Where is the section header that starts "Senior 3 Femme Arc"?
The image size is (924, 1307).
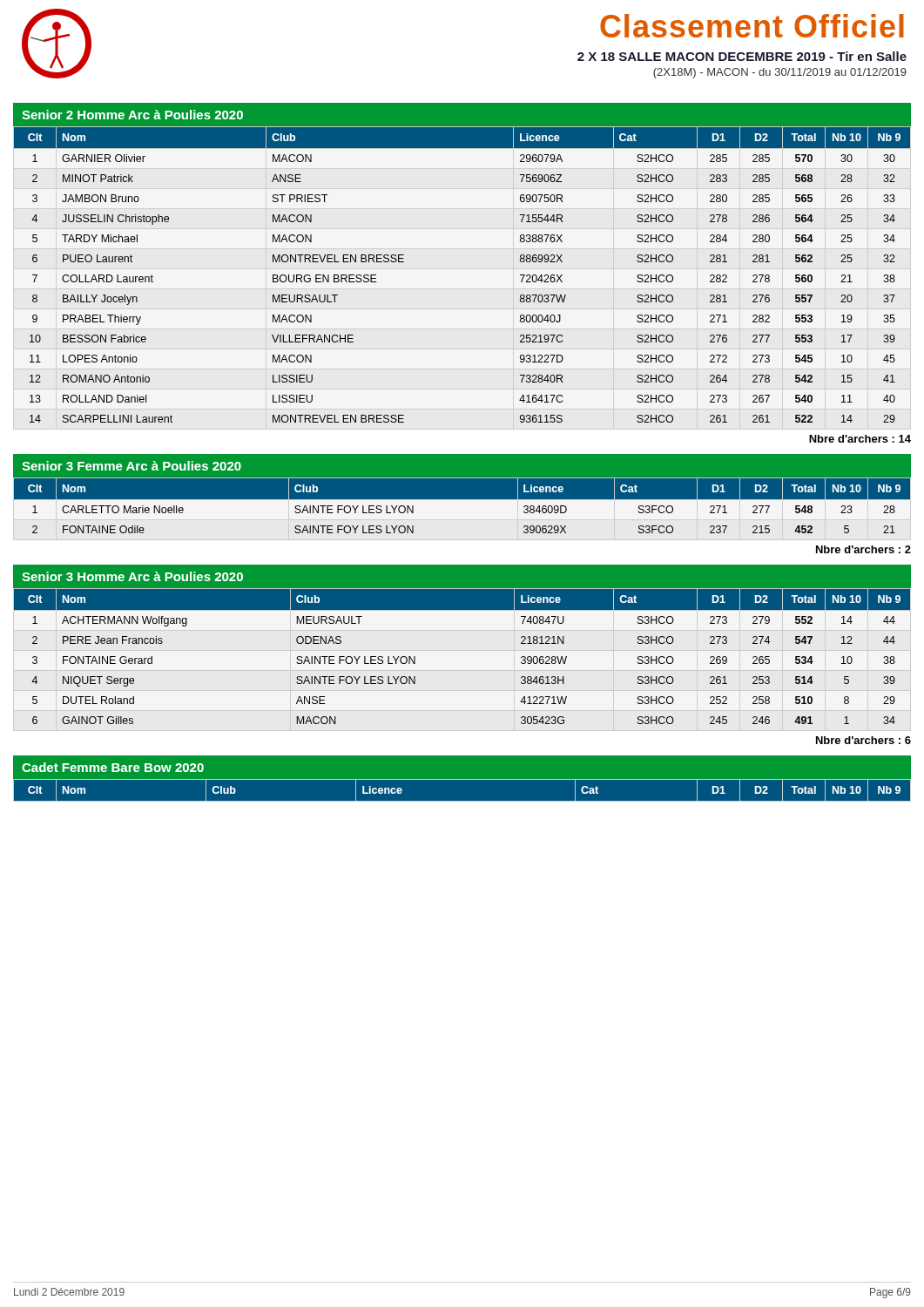click(132, 466)
